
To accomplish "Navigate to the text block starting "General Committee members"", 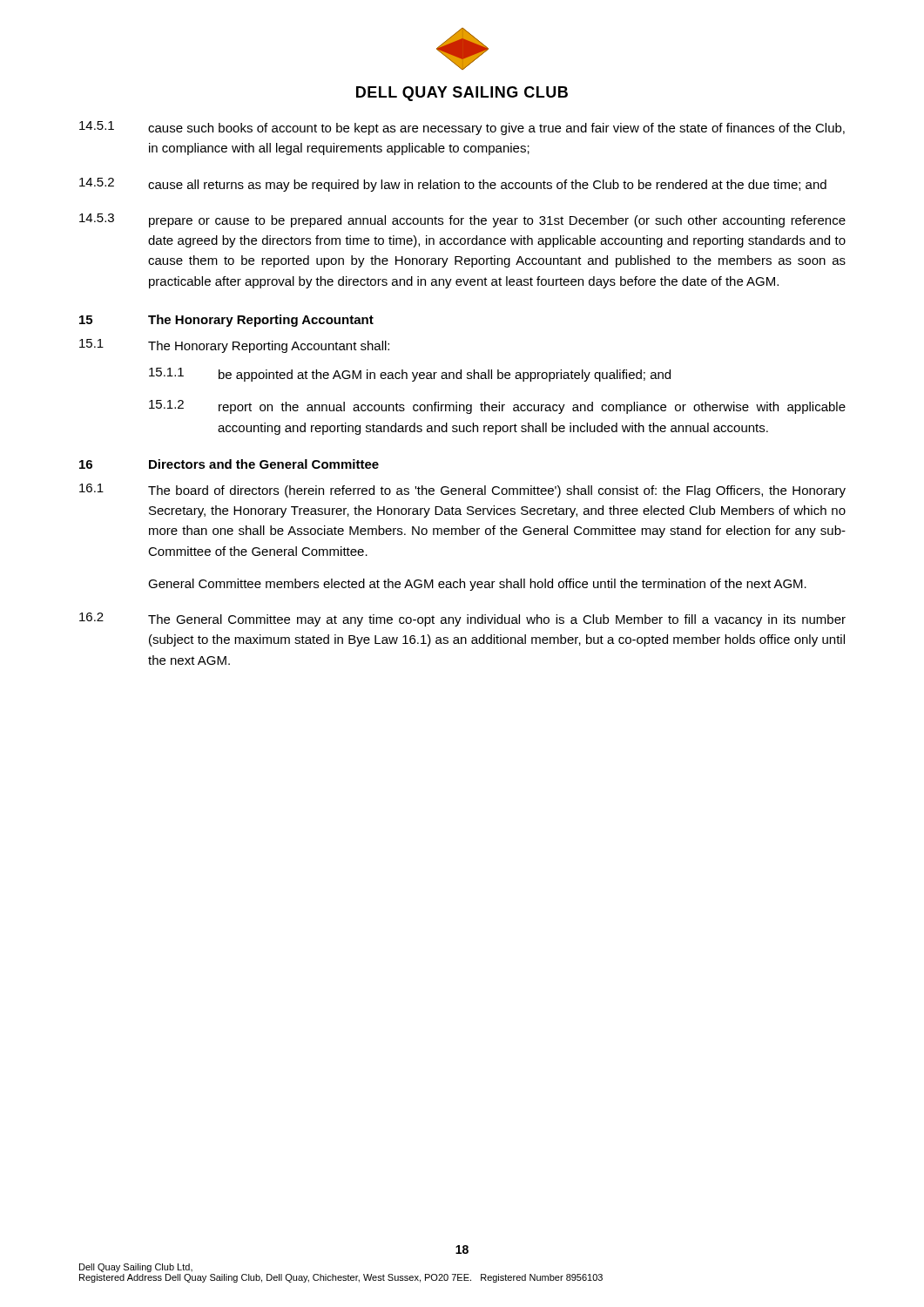I will tap(478, 583).
